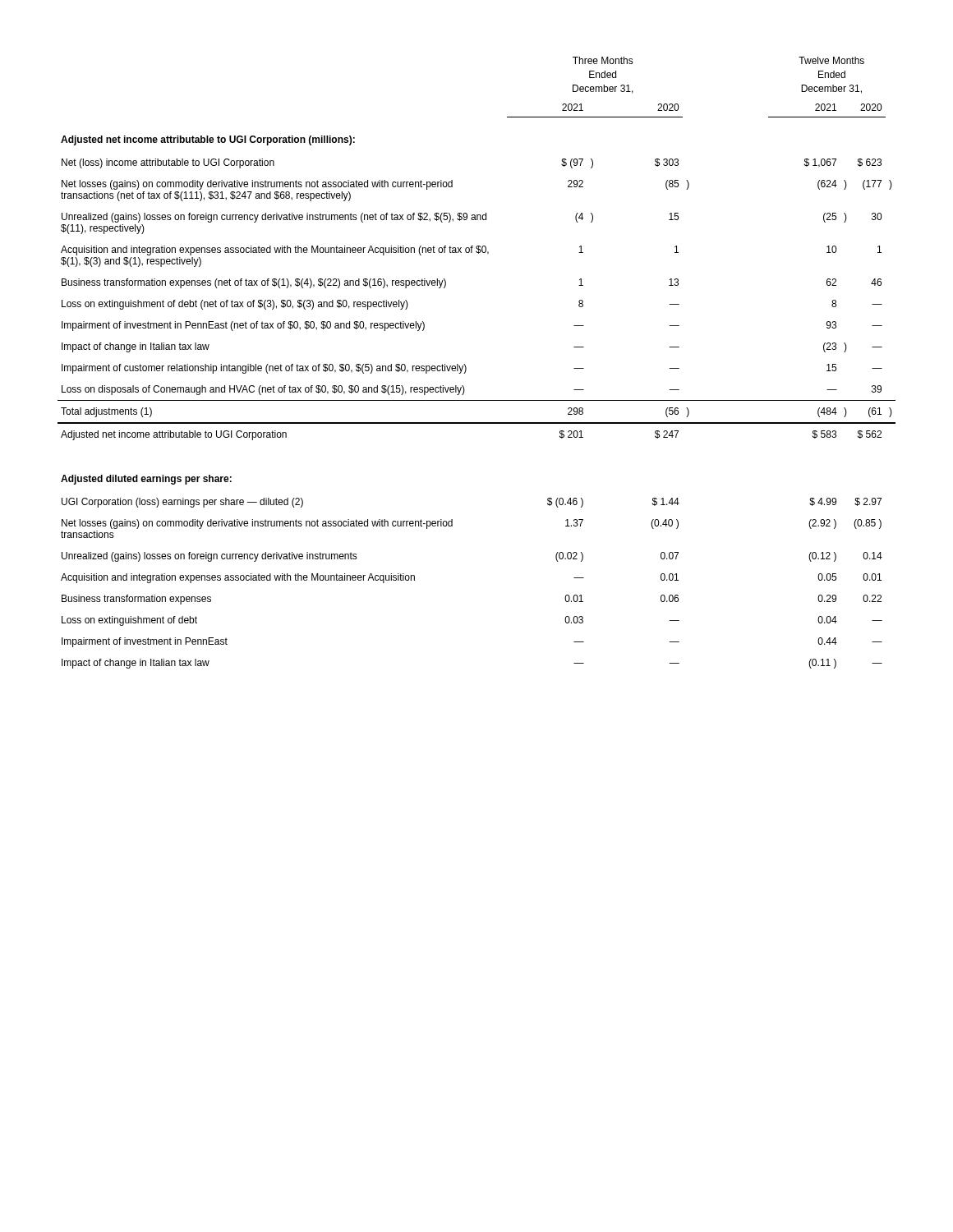The image size is (953, 1232).
Task: Click on the table containing "Three Months Ended"
Action: pyautogui.click(x=476, y=361)
